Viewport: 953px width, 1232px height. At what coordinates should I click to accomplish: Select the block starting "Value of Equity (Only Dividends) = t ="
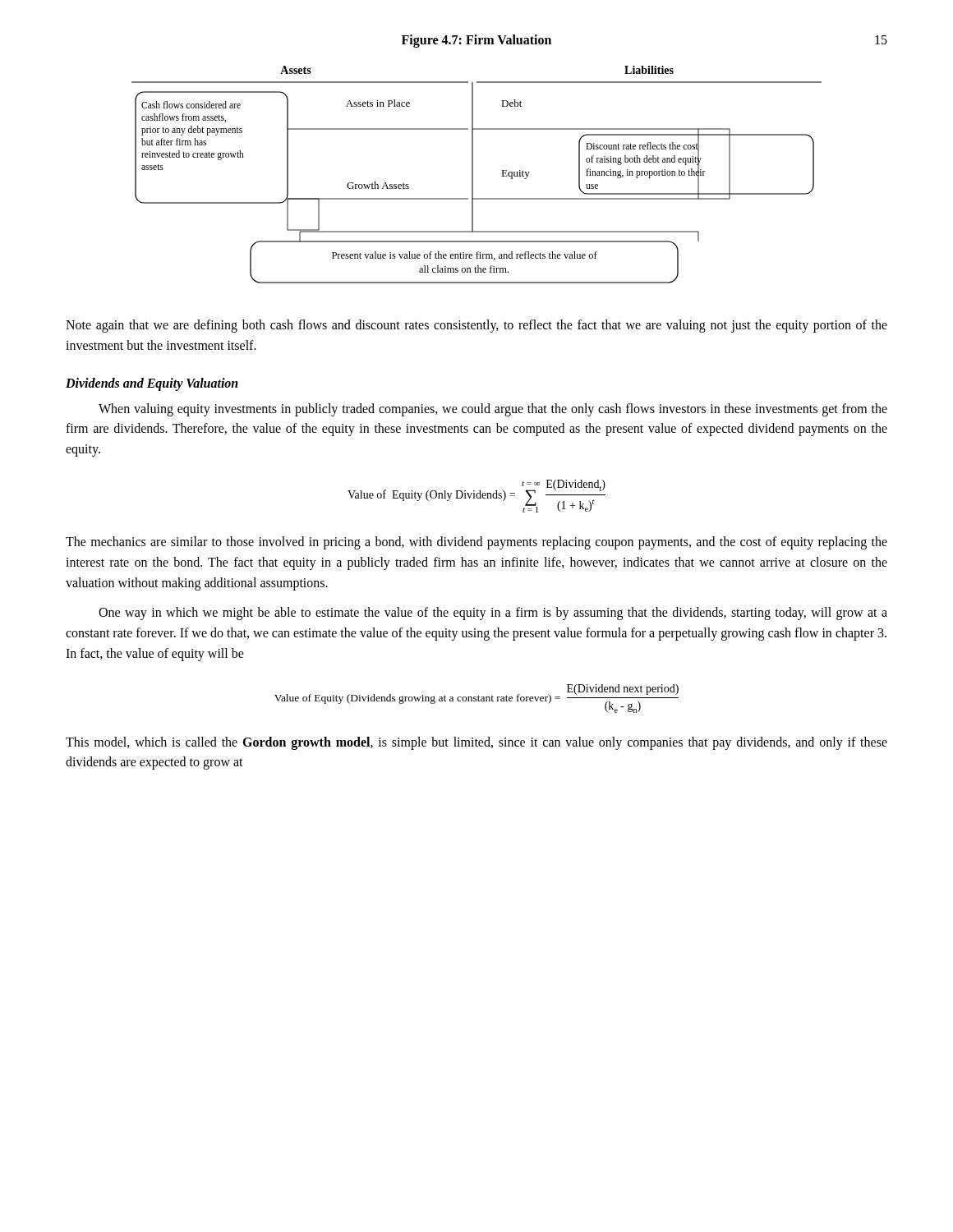(476, 496)
